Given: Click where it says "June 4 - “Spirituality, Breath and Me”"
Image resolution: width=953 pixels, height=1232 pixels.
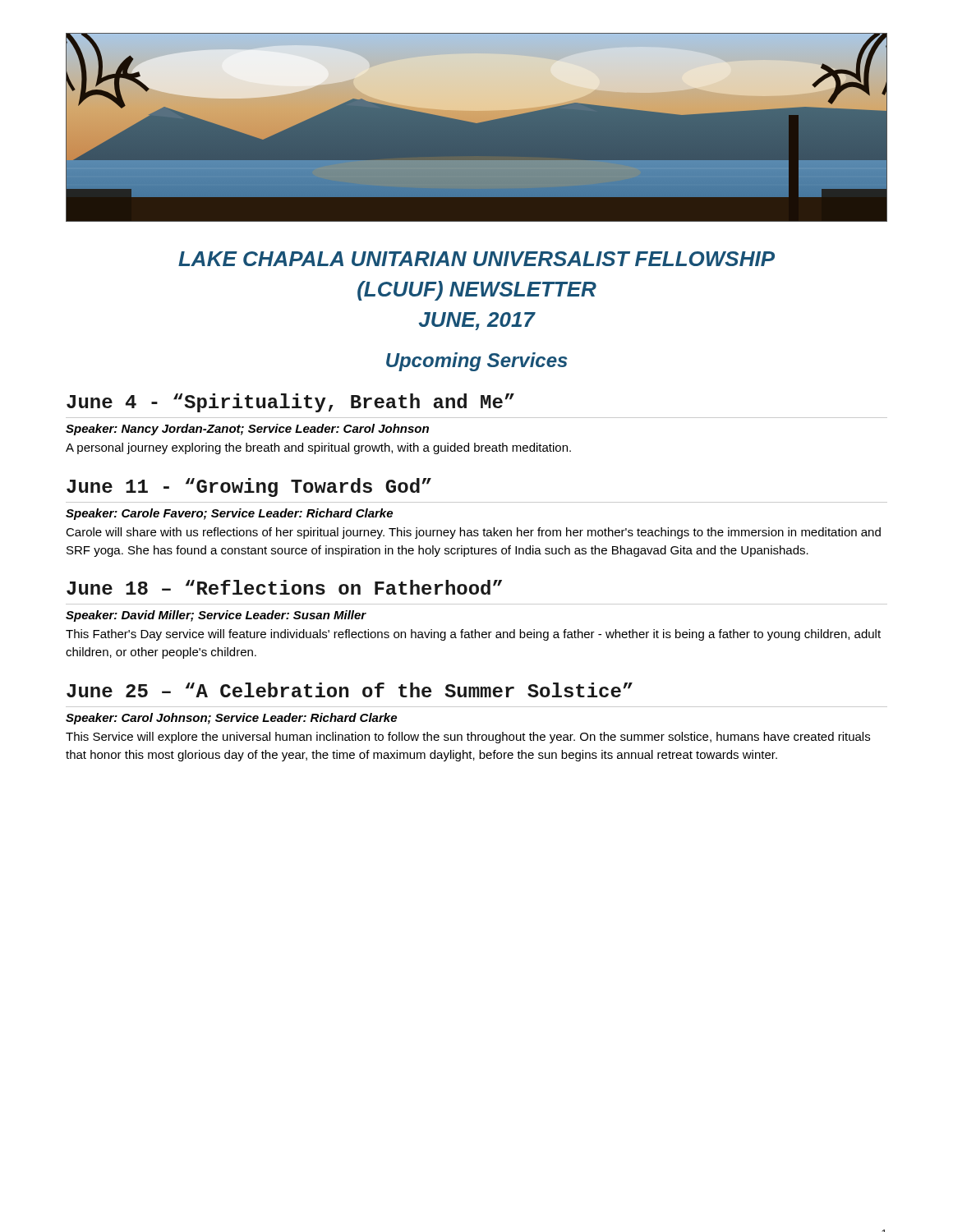Looking at the screenshot, I should 291,403.
